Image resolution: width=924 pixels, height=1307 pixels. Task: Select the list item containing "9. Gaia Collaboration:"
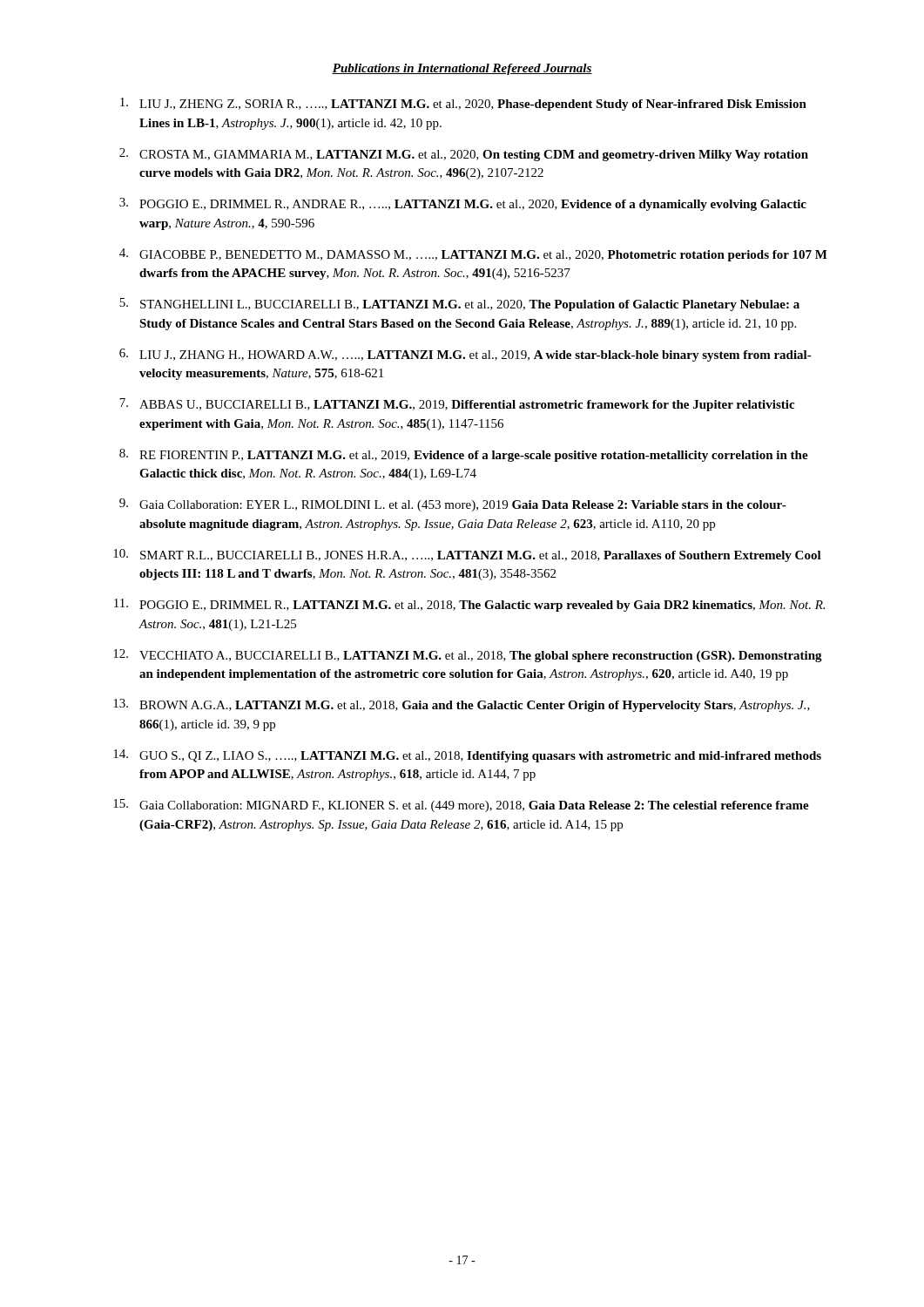[x=462, y=515]
